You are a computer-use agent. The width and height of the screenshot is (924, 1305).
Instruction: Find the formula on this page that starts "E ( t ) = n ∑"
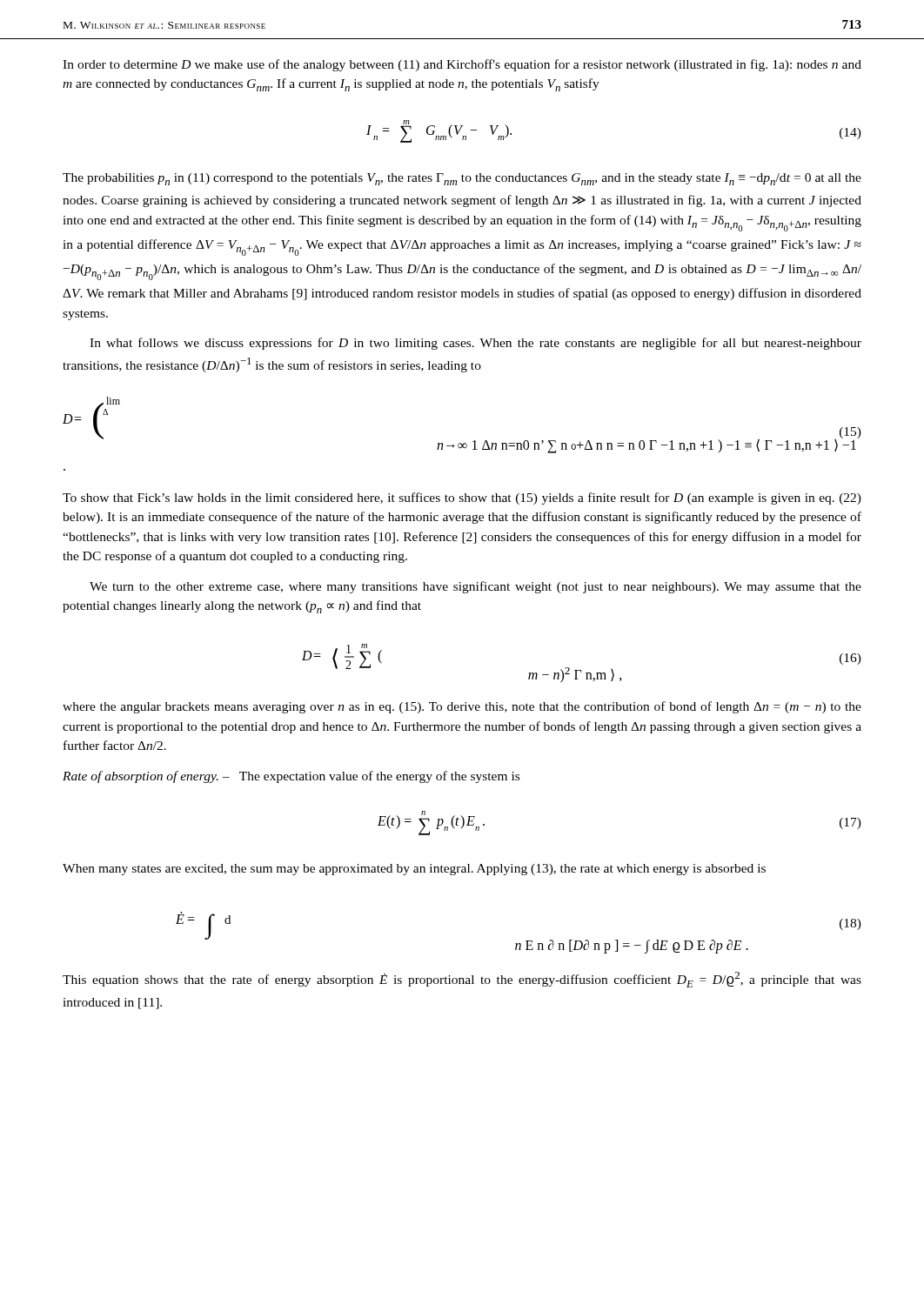point(462,822)
